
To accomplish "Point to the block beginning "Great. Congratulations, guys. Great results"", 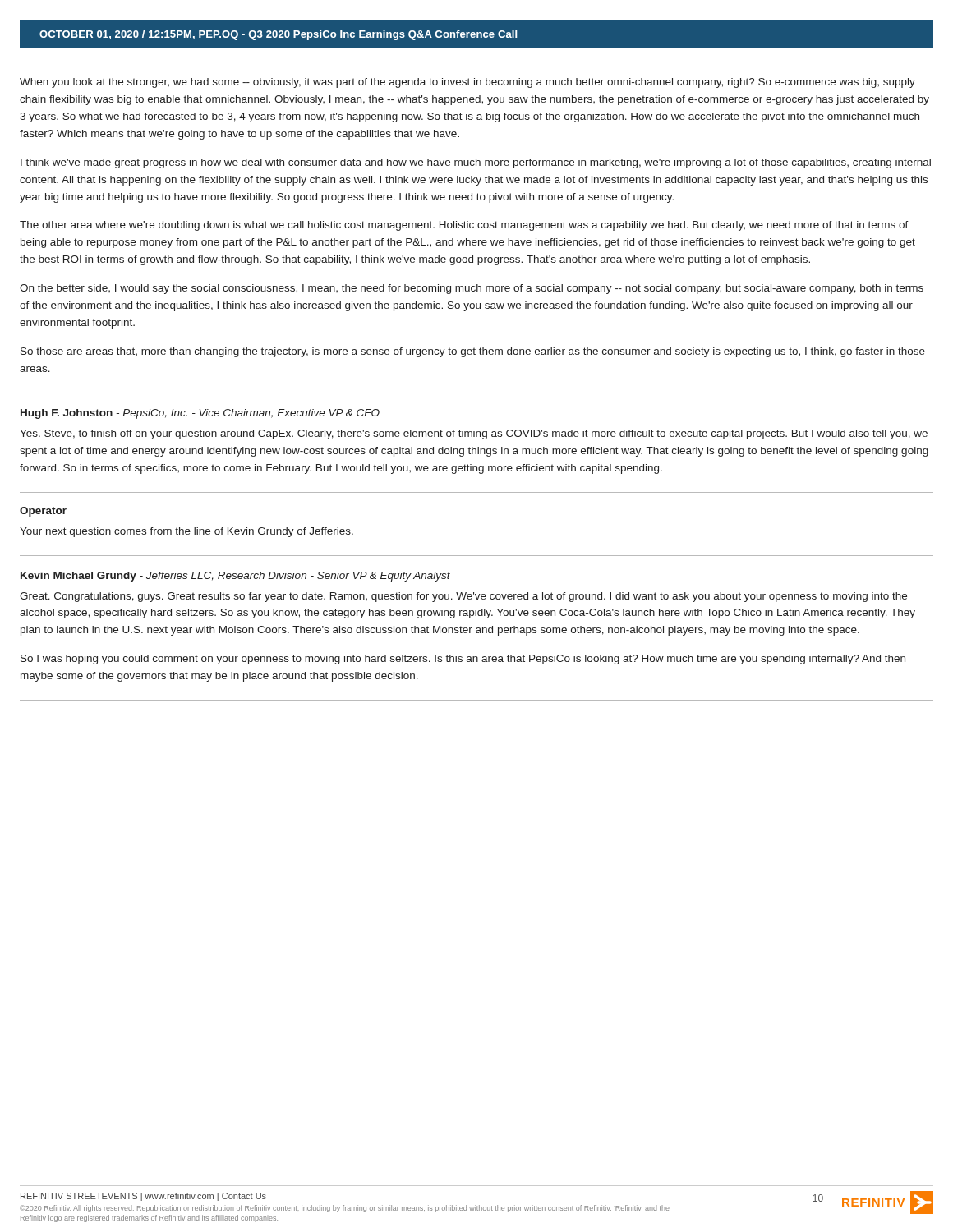I will click(467, 613).
